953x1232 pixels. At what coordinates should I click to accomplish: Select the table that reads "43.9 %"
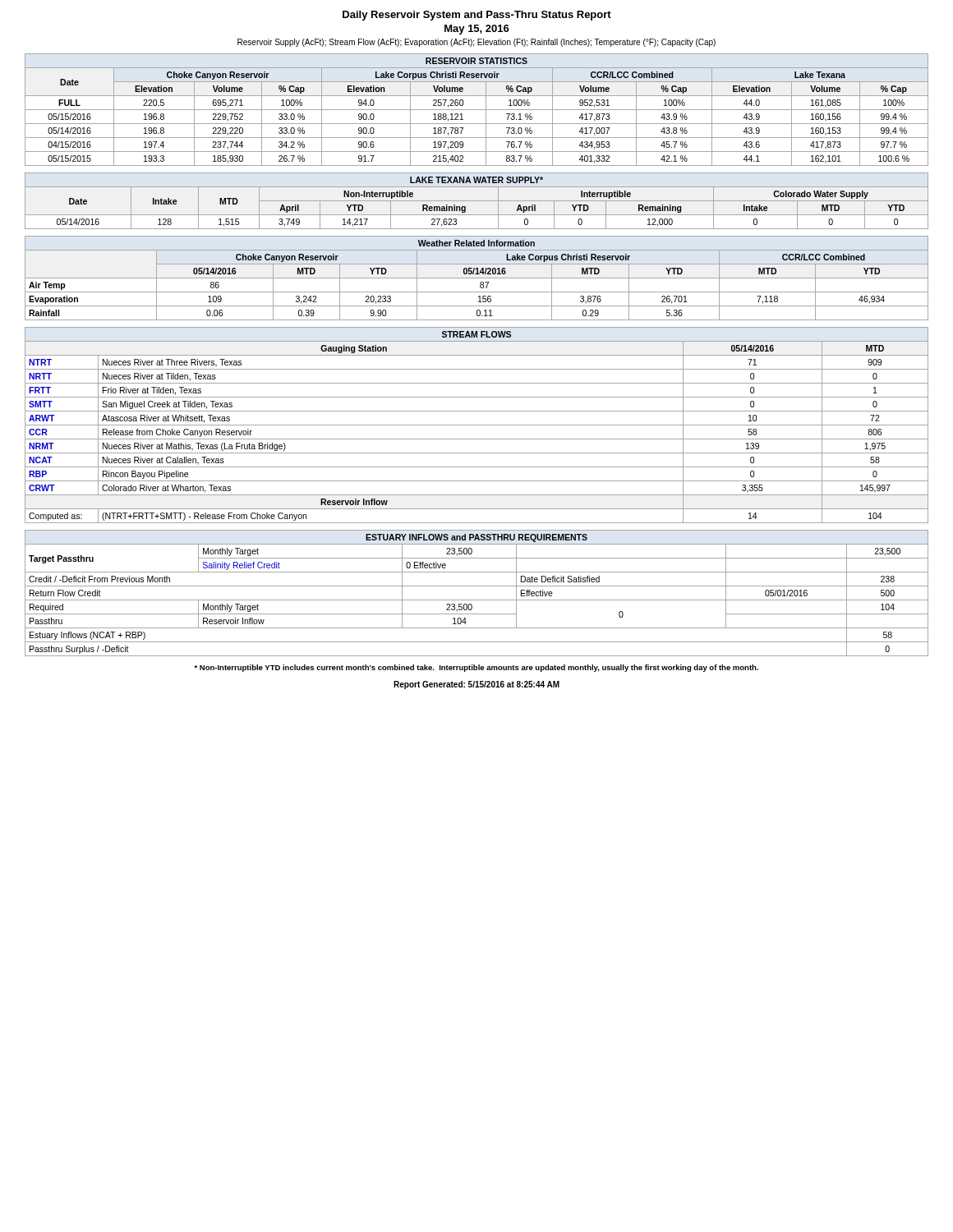476,110
